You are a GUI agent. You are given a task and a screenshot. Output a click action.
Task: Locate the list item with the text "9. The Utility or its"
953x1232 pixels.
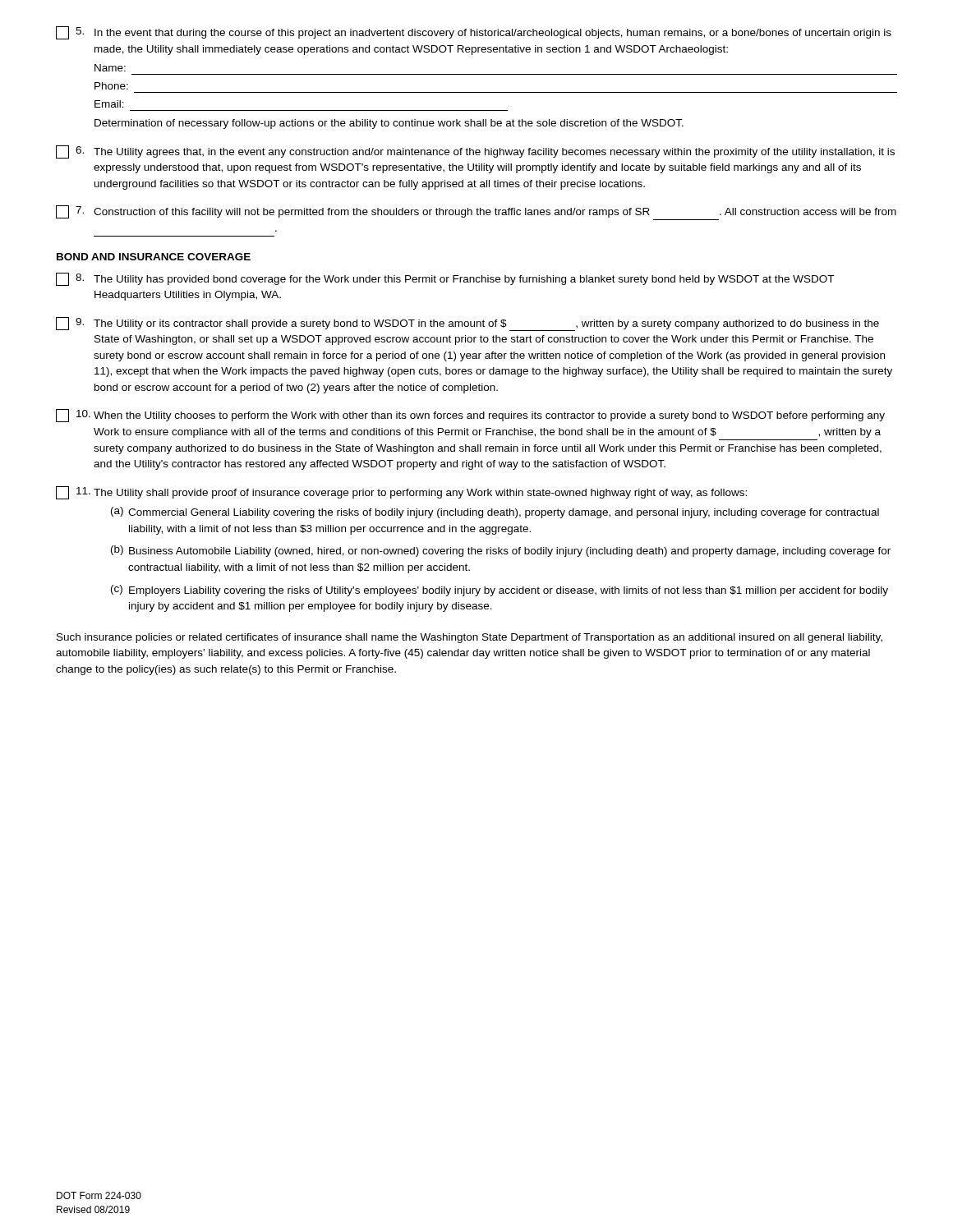coord(476,357)
